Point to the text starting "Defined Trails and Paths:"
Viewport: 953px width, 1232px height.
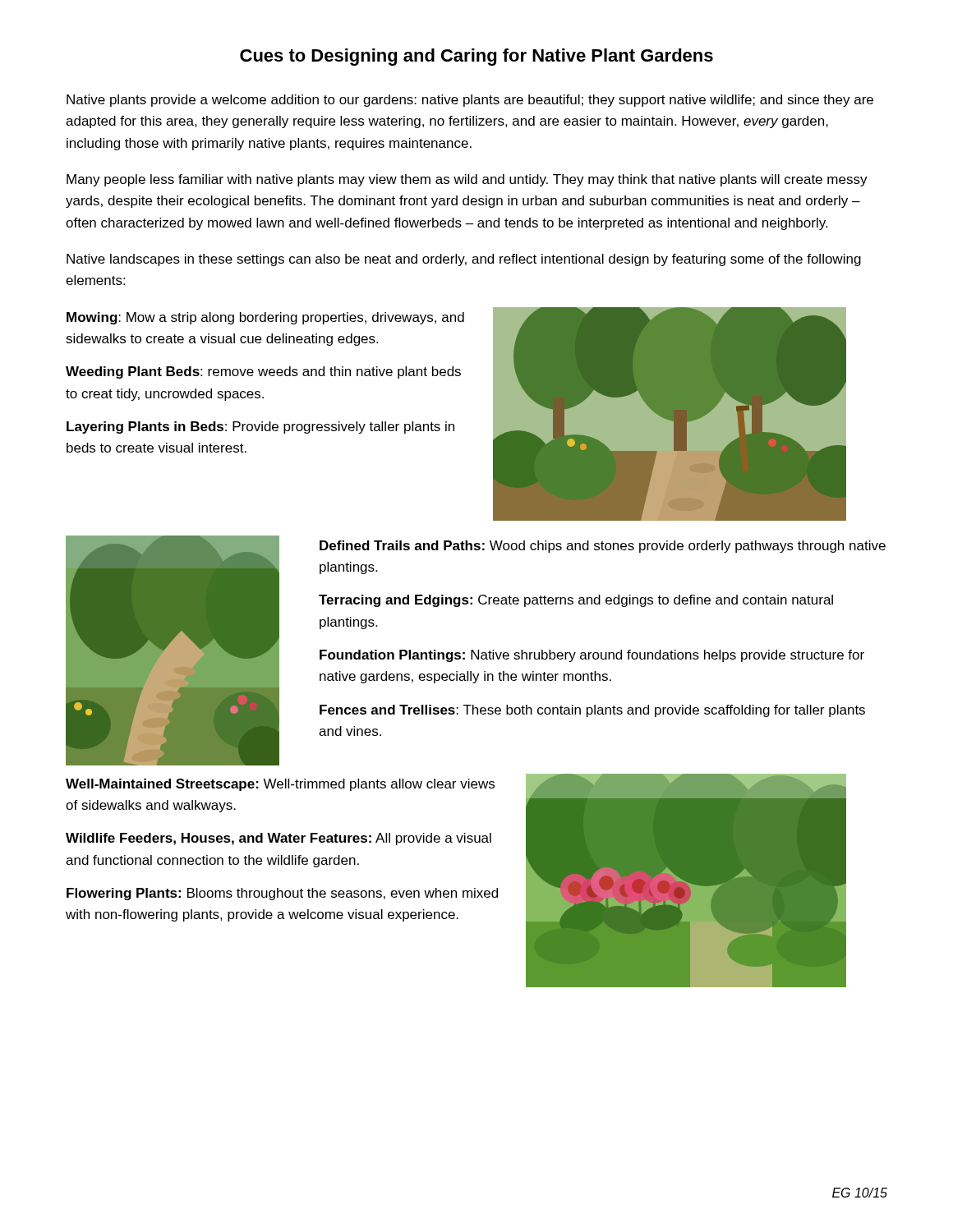pyautogui.click(x=602, y=556)
